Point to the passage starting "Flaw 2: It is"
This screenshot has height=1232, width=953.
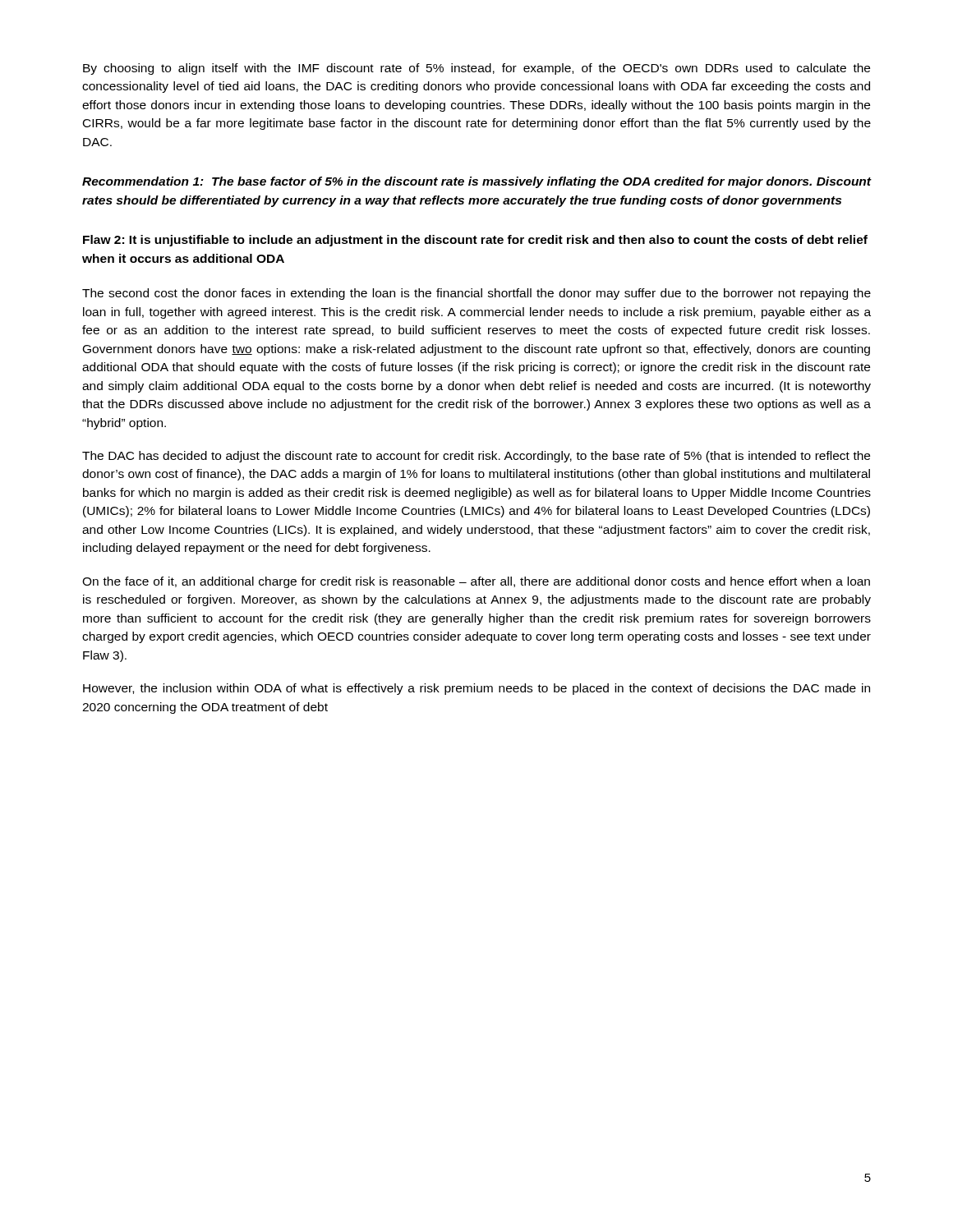point(475,249)
